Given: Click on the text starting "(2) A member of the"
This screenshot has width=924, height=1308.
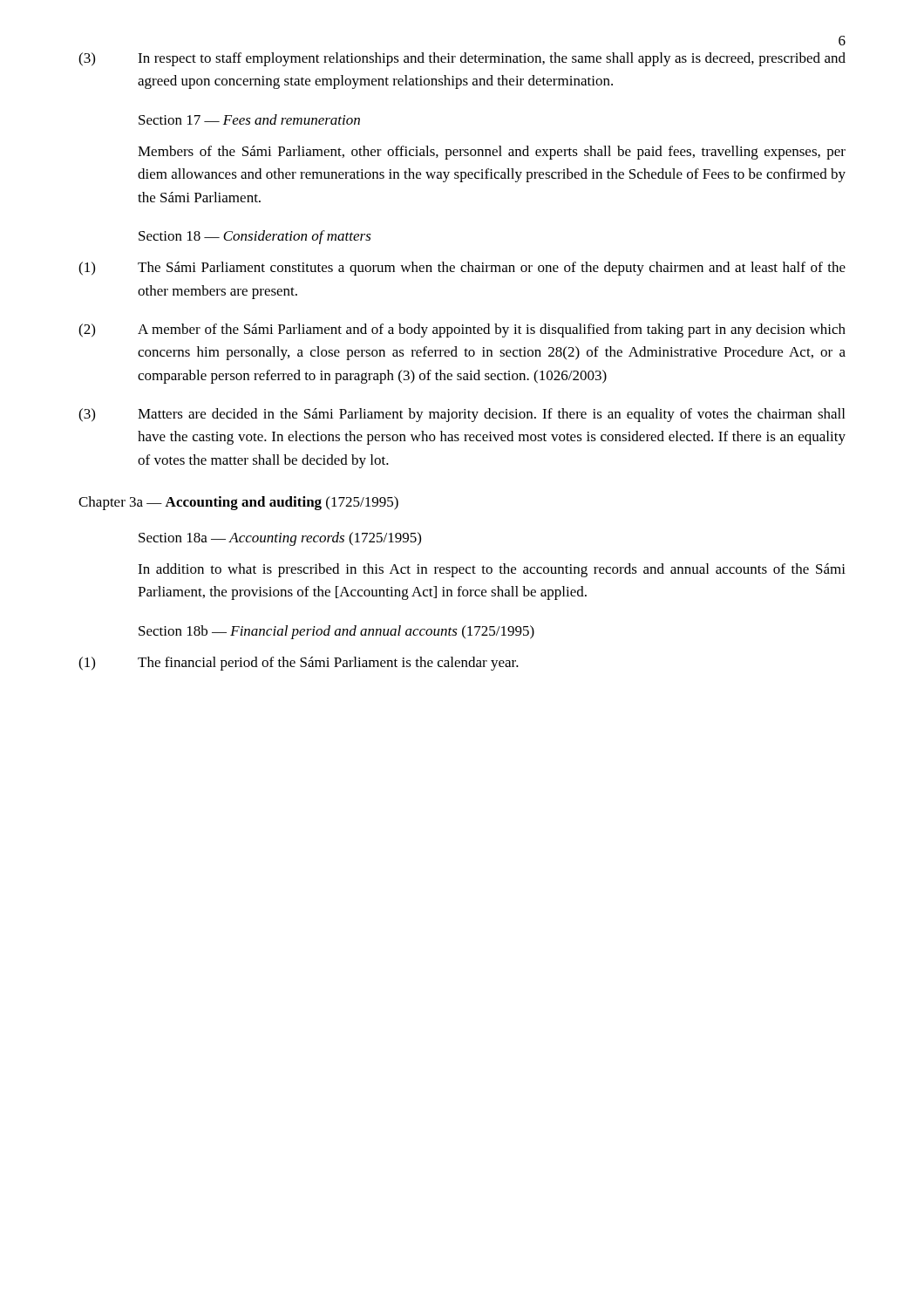Looking at the screenshot, I should coord(462,353).
